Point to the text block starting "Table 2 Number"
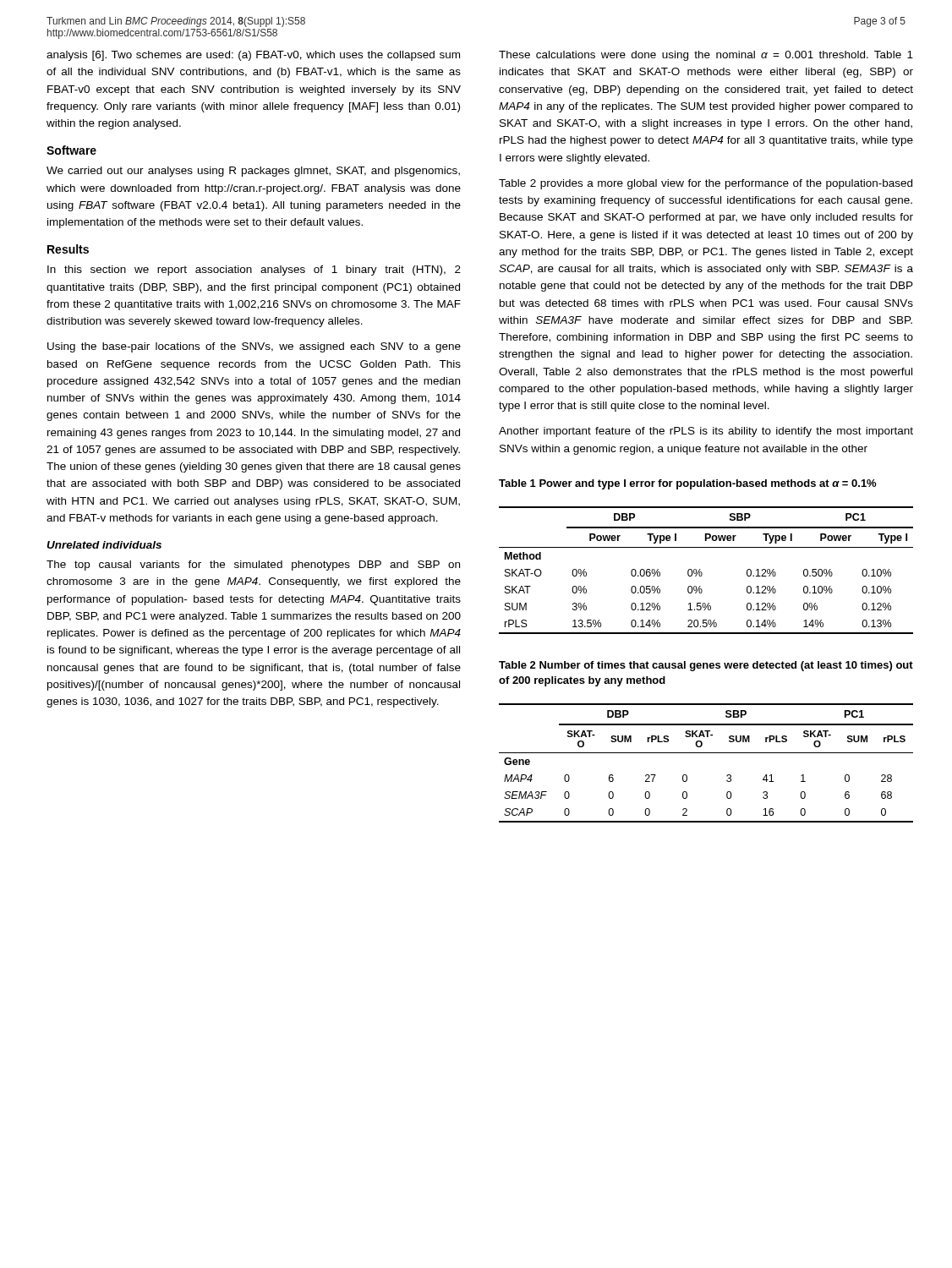This screenshot has width=952, height=1268. tap(706, 672)
